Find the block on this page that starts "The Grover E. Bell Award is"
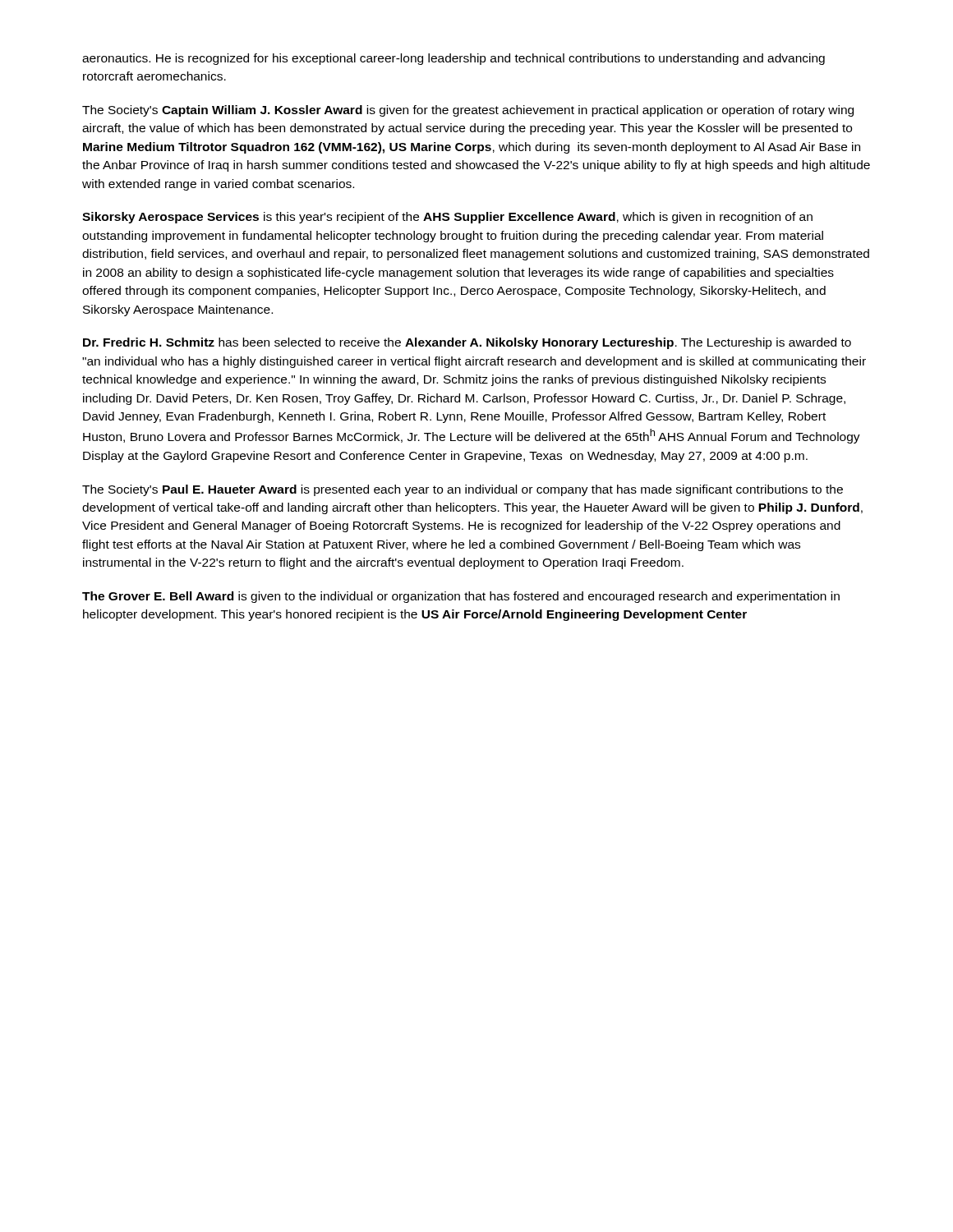953x1232 pixels. coord(461,605)
